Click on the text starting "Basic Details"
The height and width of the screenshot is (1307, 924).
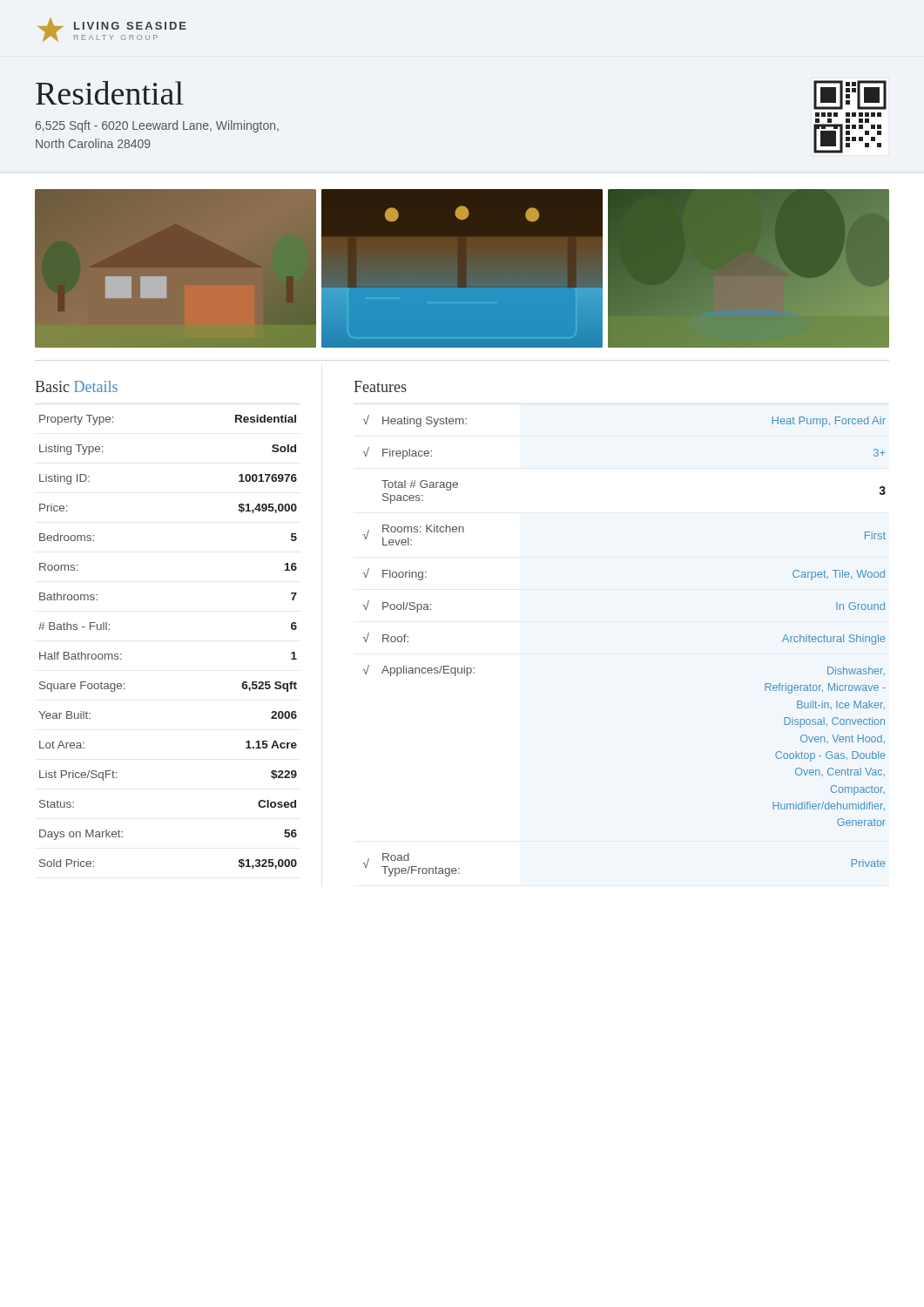click(x=76, y=387)
